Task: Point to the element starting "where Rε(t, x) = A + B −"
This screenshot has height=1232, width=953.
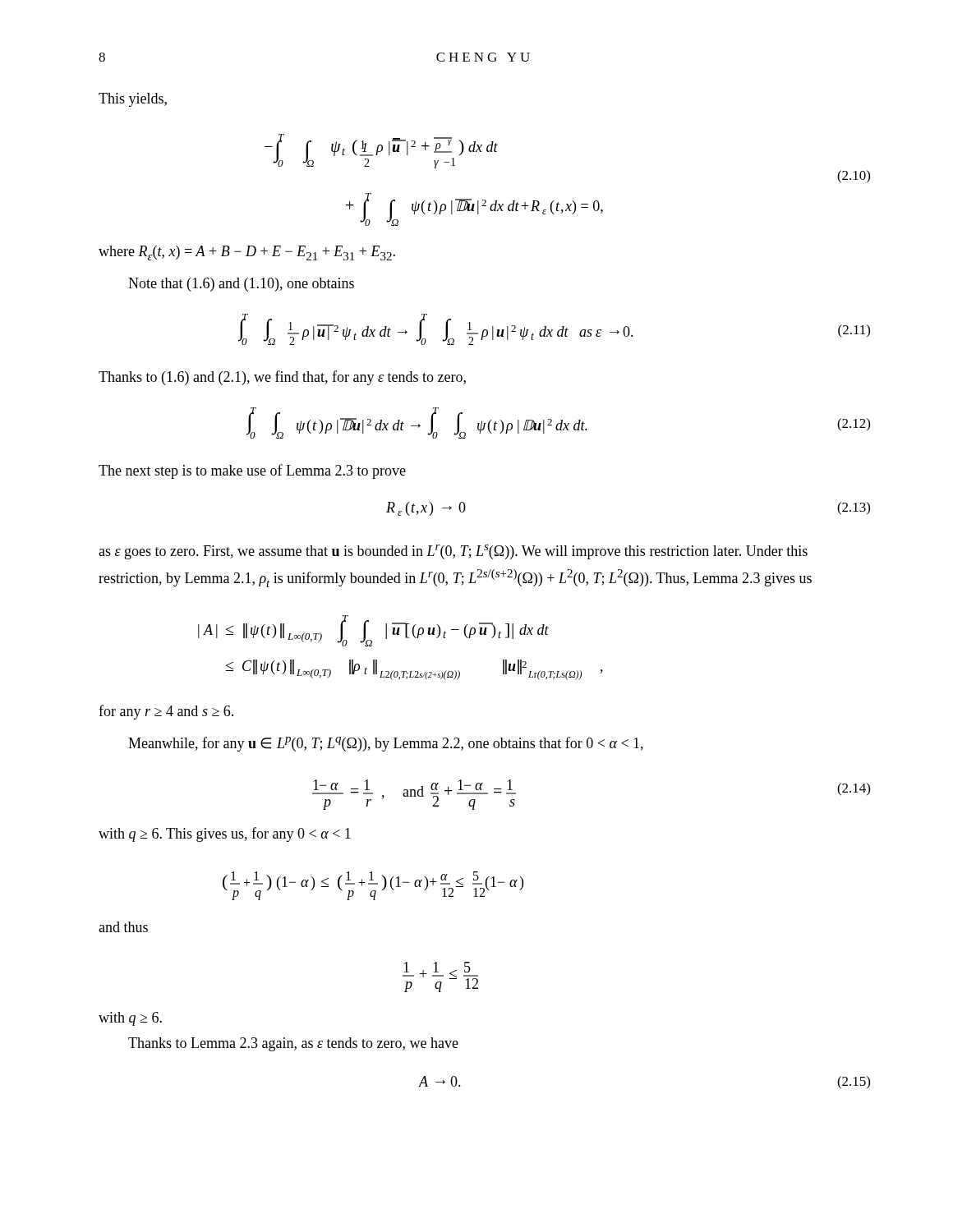Action: (247, 253)
